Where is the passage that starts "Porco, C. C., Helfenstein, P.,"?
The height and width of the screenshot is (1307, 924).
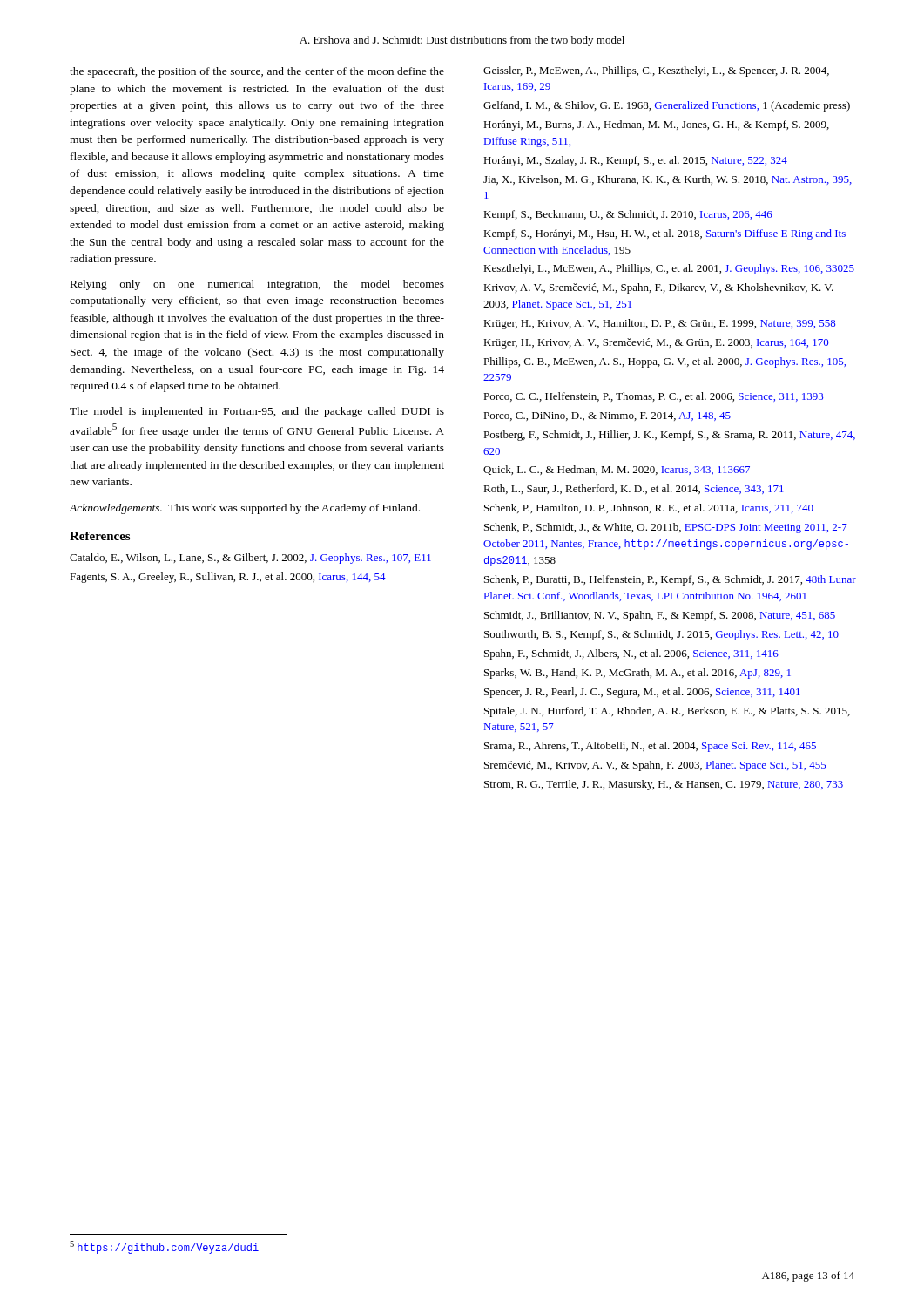653,396
